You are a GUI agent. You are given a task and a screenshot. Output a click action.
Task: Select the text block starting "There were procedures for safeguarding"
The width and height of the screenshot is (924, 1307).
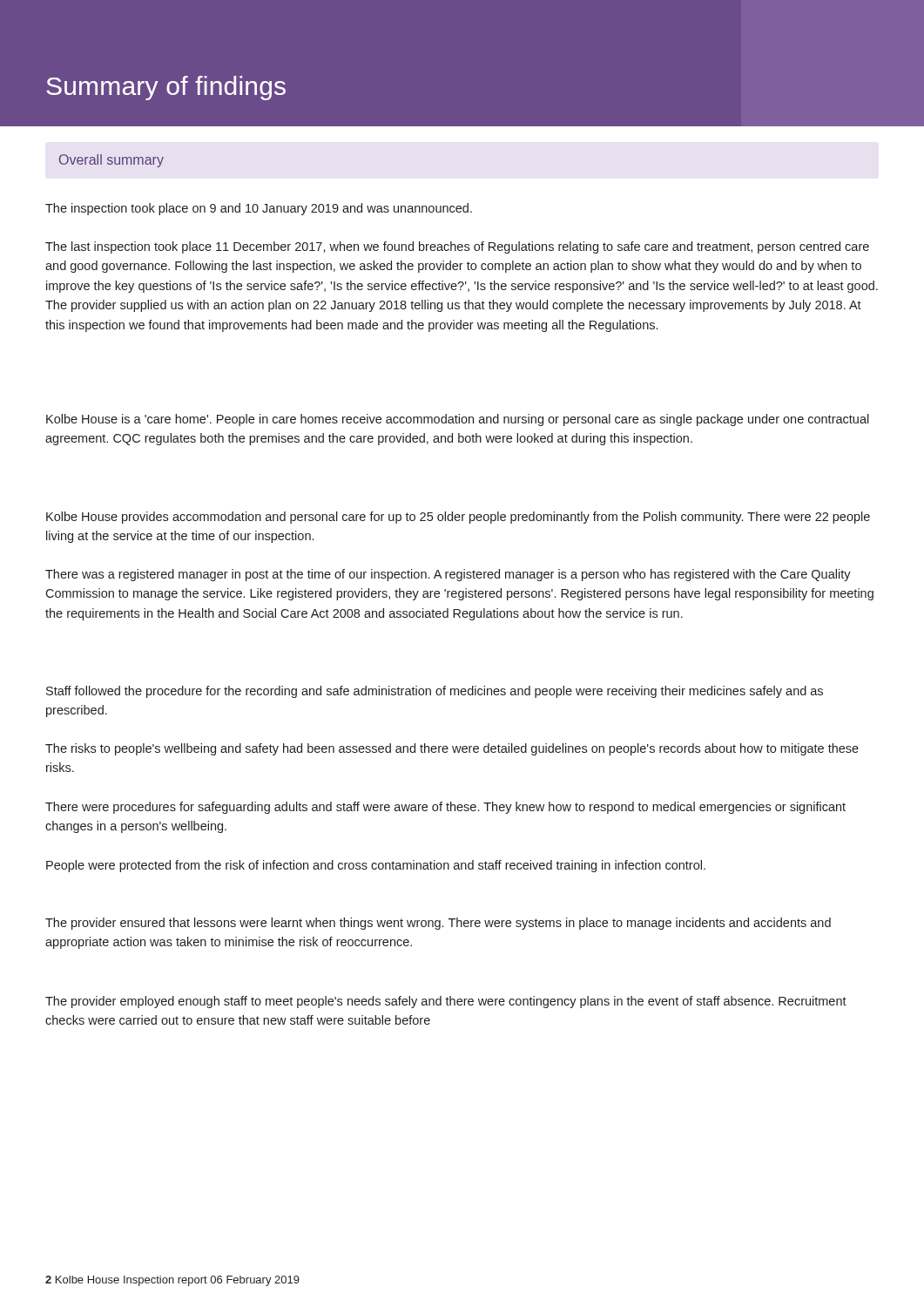(x=446, y=817)
